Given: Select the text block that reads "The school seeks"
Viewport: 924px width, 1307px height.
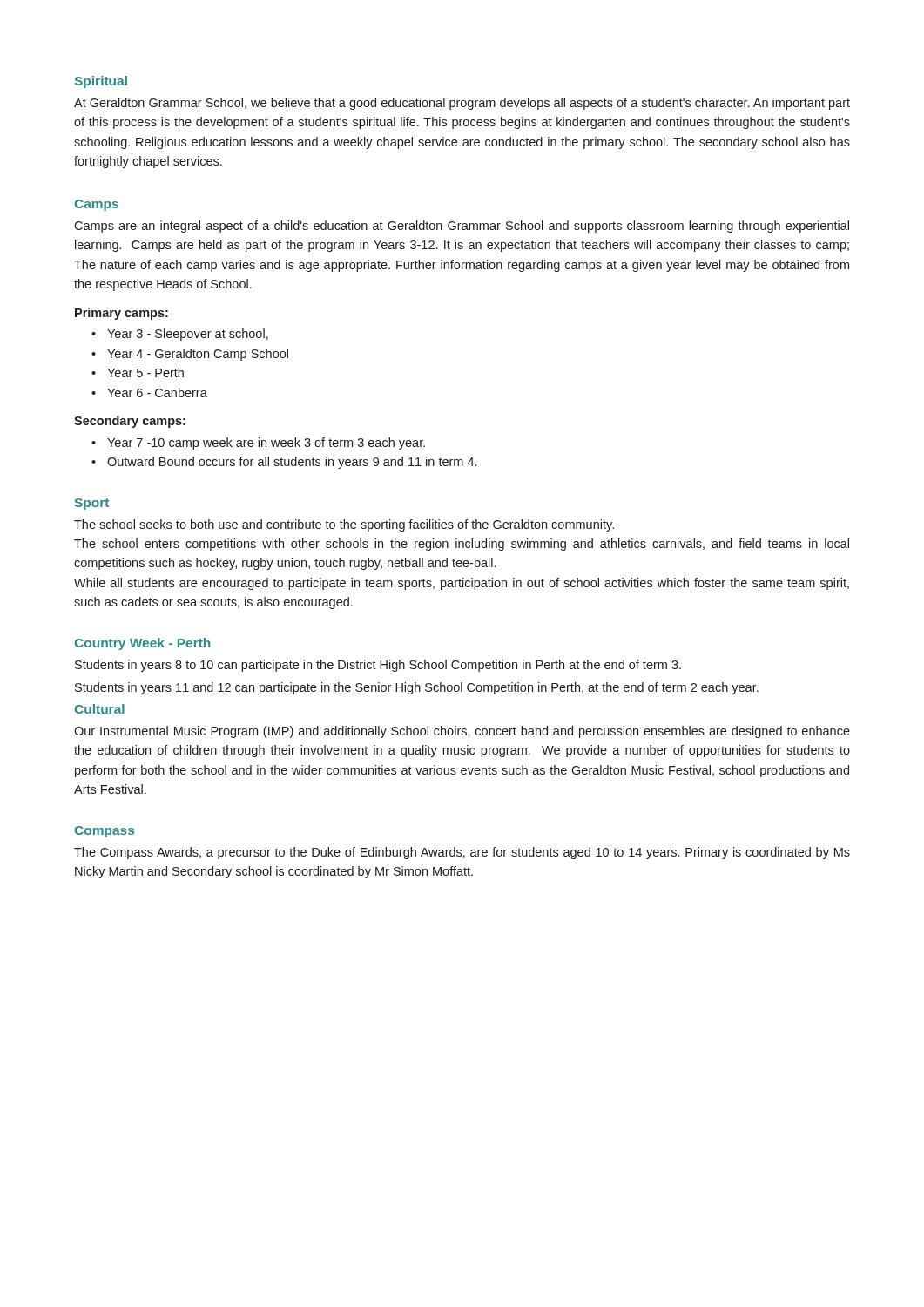Looking at the screenshot, I should 462,563.
